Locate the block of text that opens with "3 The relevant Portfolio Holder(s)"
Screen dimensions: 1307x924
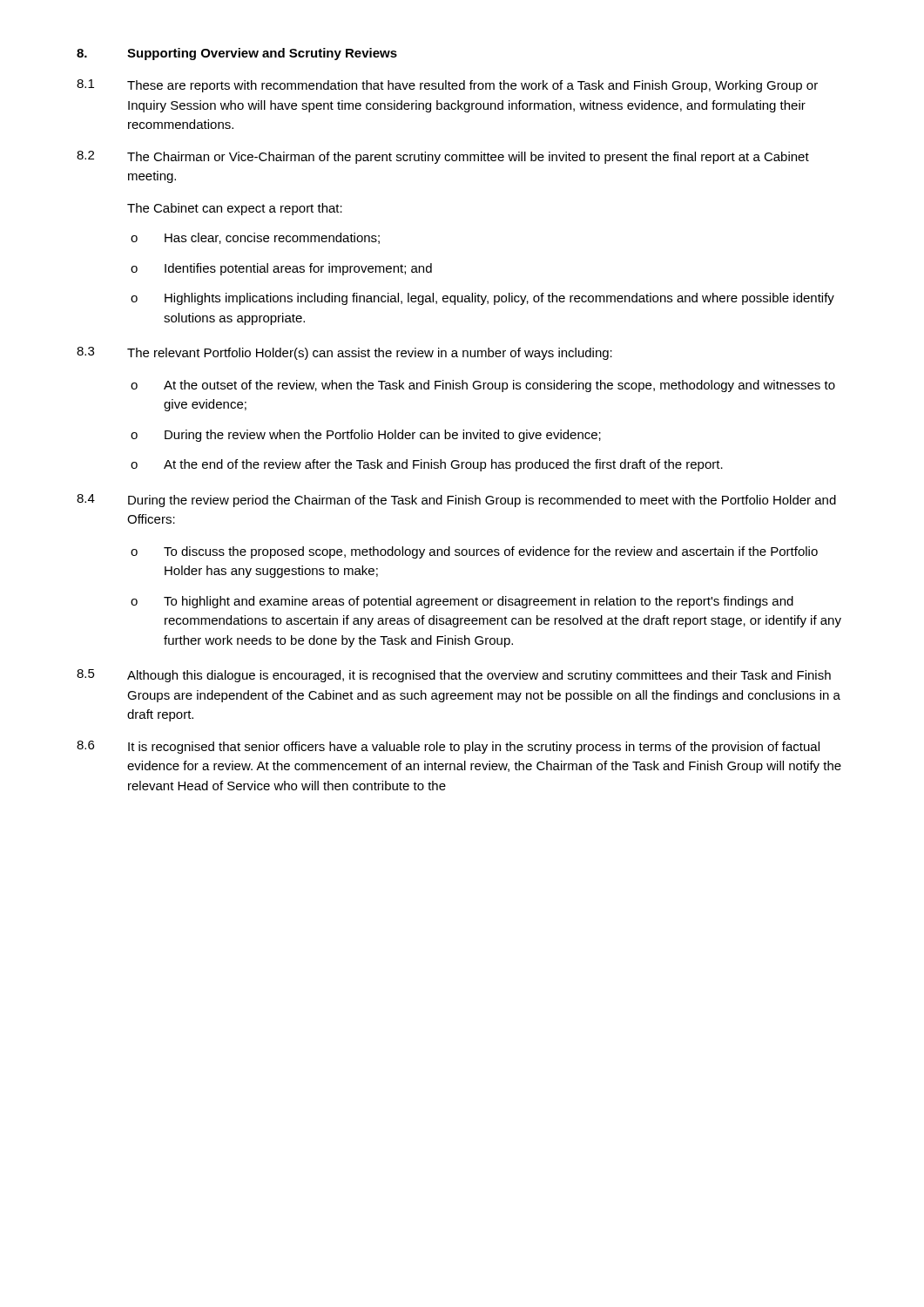pyautogui.click(x=462, y=353)
